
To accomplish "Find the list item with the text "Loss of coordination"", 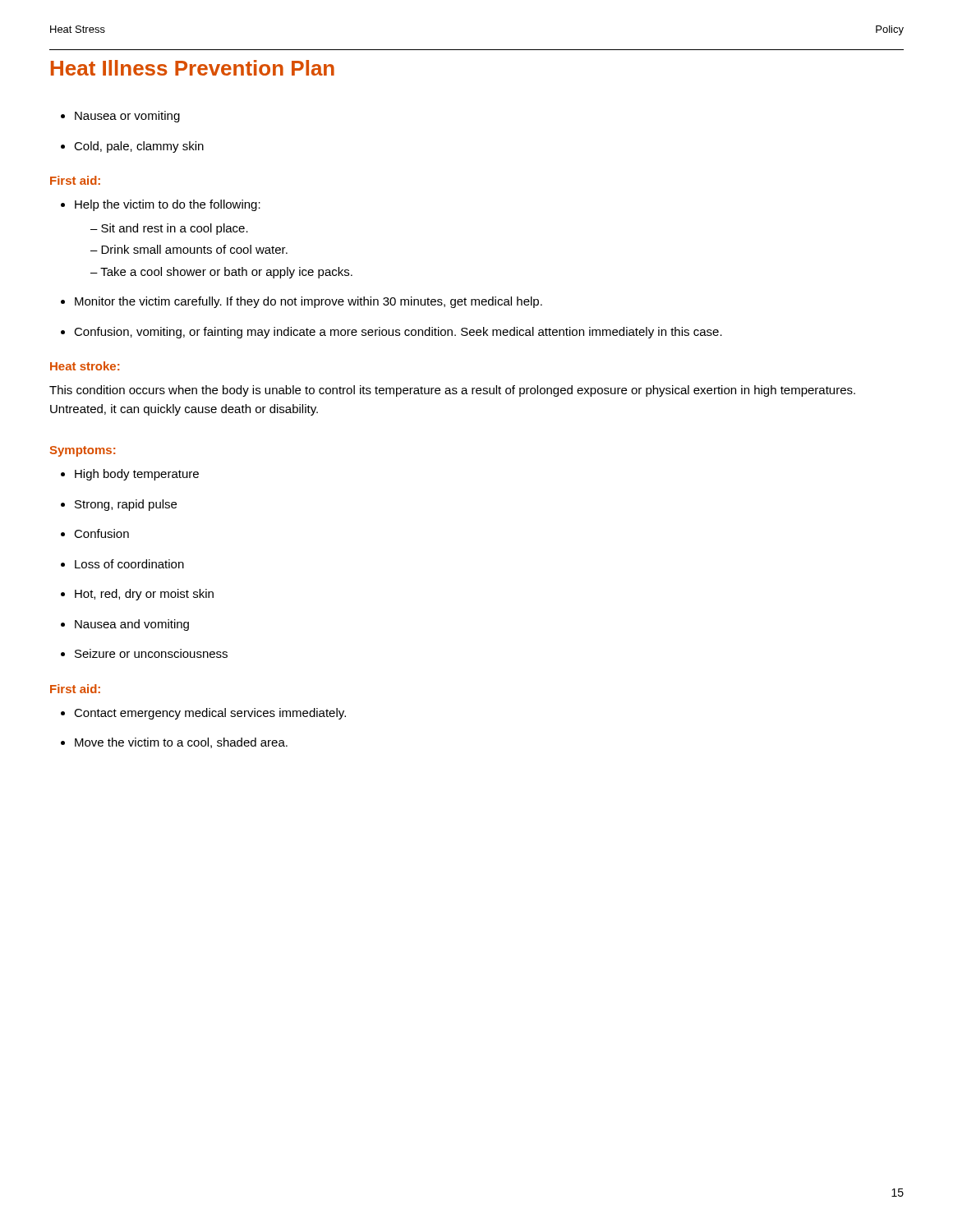I will [x=129, y=564].
